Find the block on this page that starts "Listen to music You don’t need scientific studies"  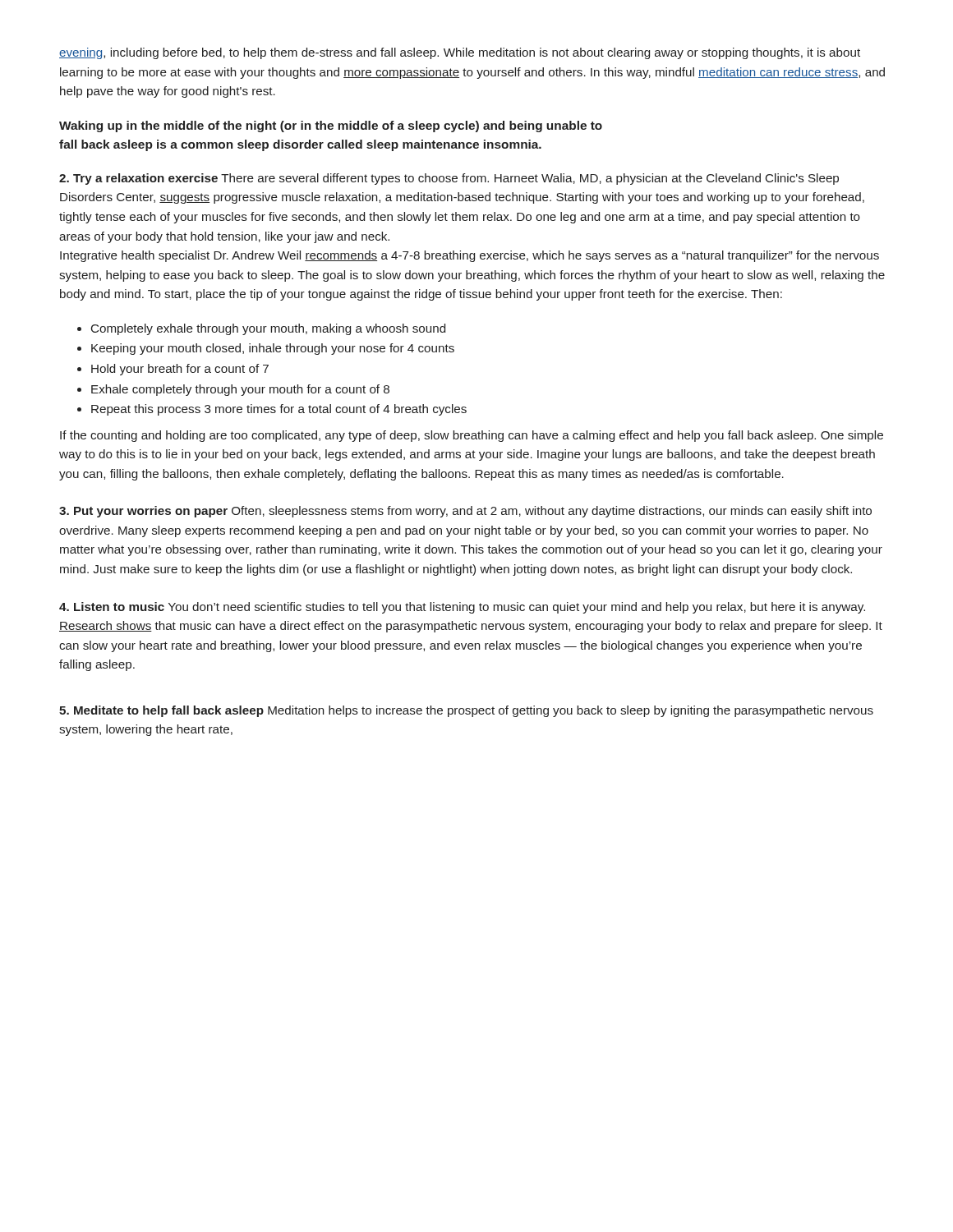[471, 635]
